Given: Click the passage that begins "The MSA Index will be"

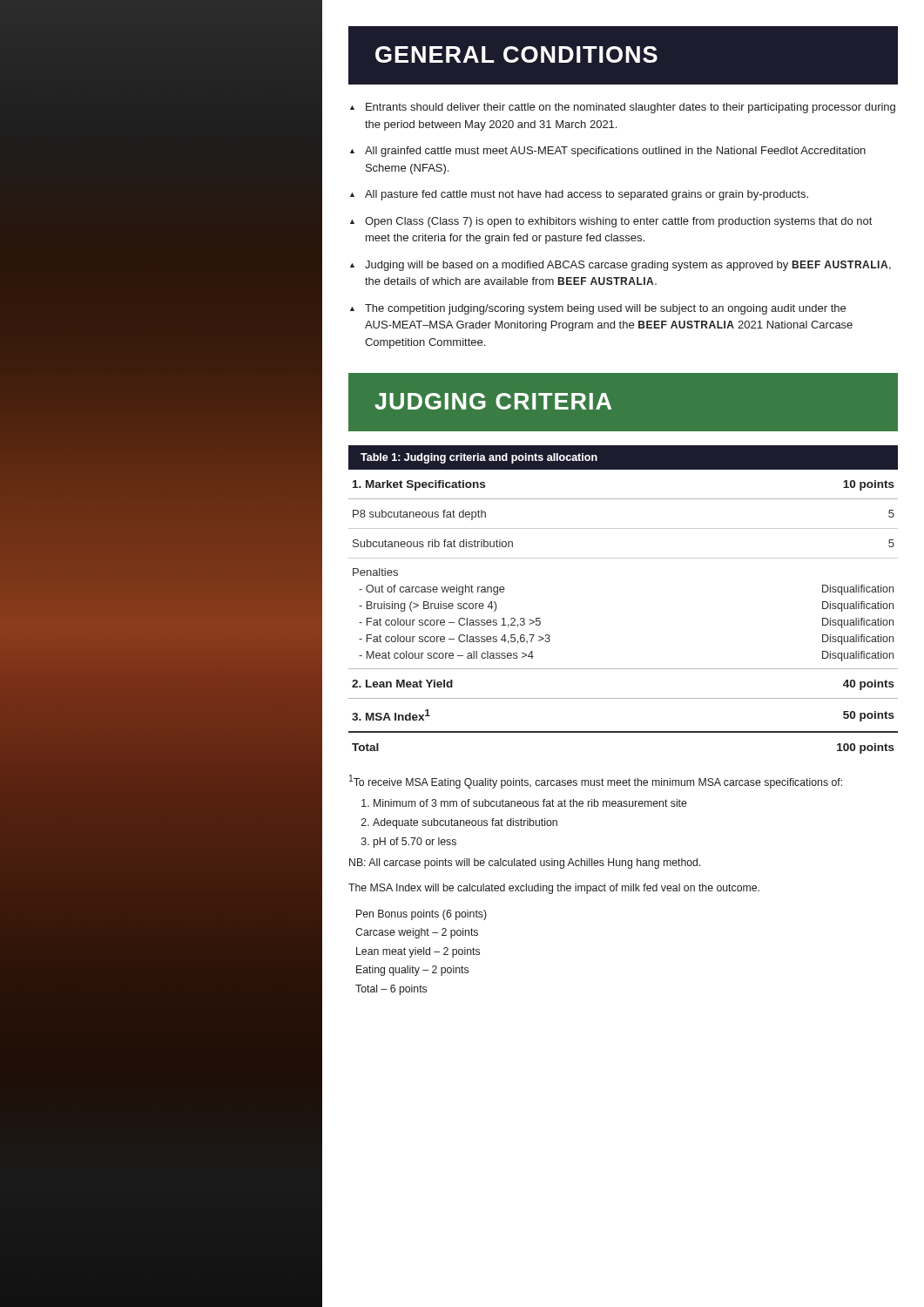Looking at the screenshot, I should tap(554, 888).
